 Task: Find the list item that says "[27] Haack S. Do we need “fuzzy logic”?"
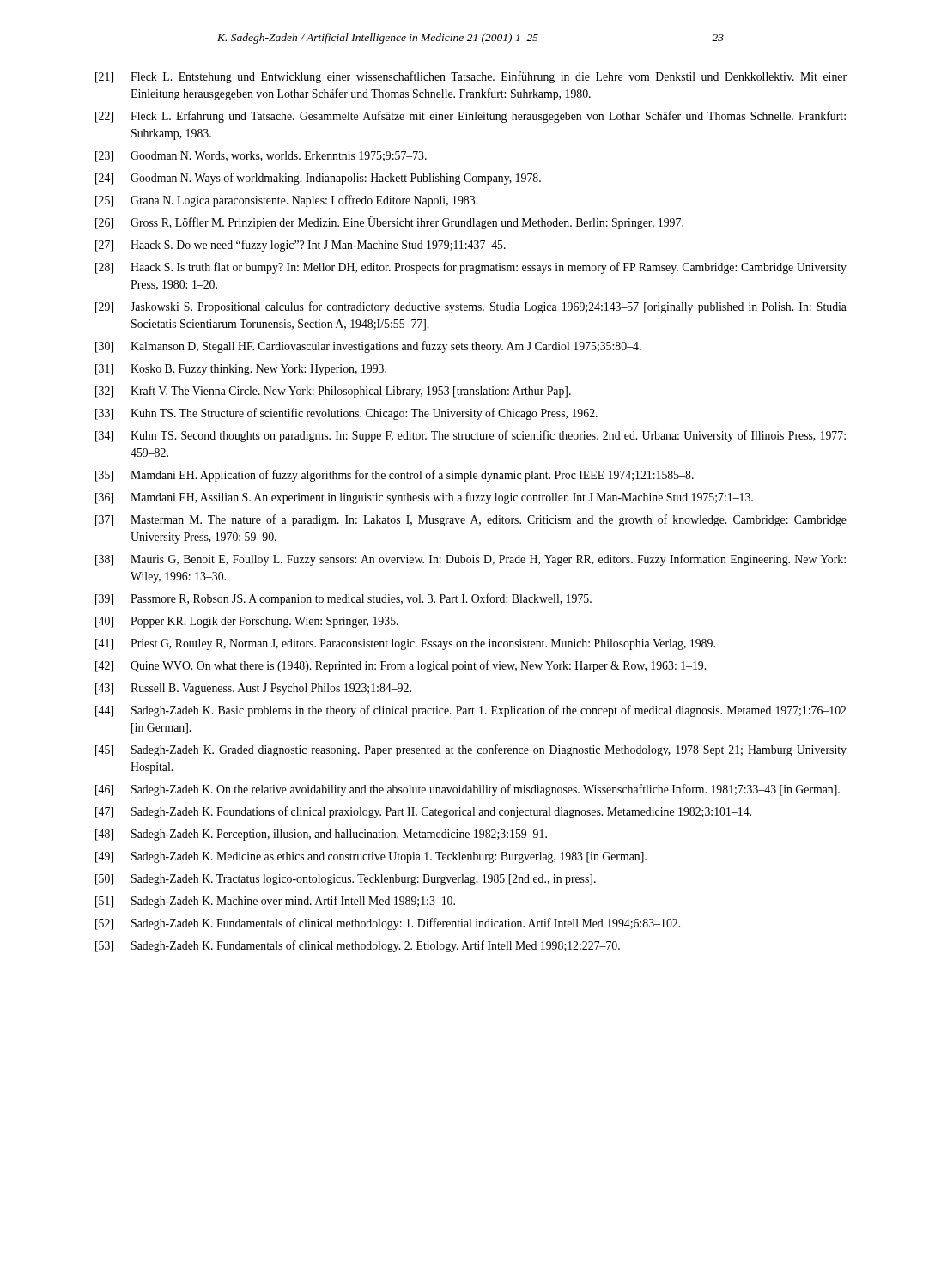coord(470,246)
